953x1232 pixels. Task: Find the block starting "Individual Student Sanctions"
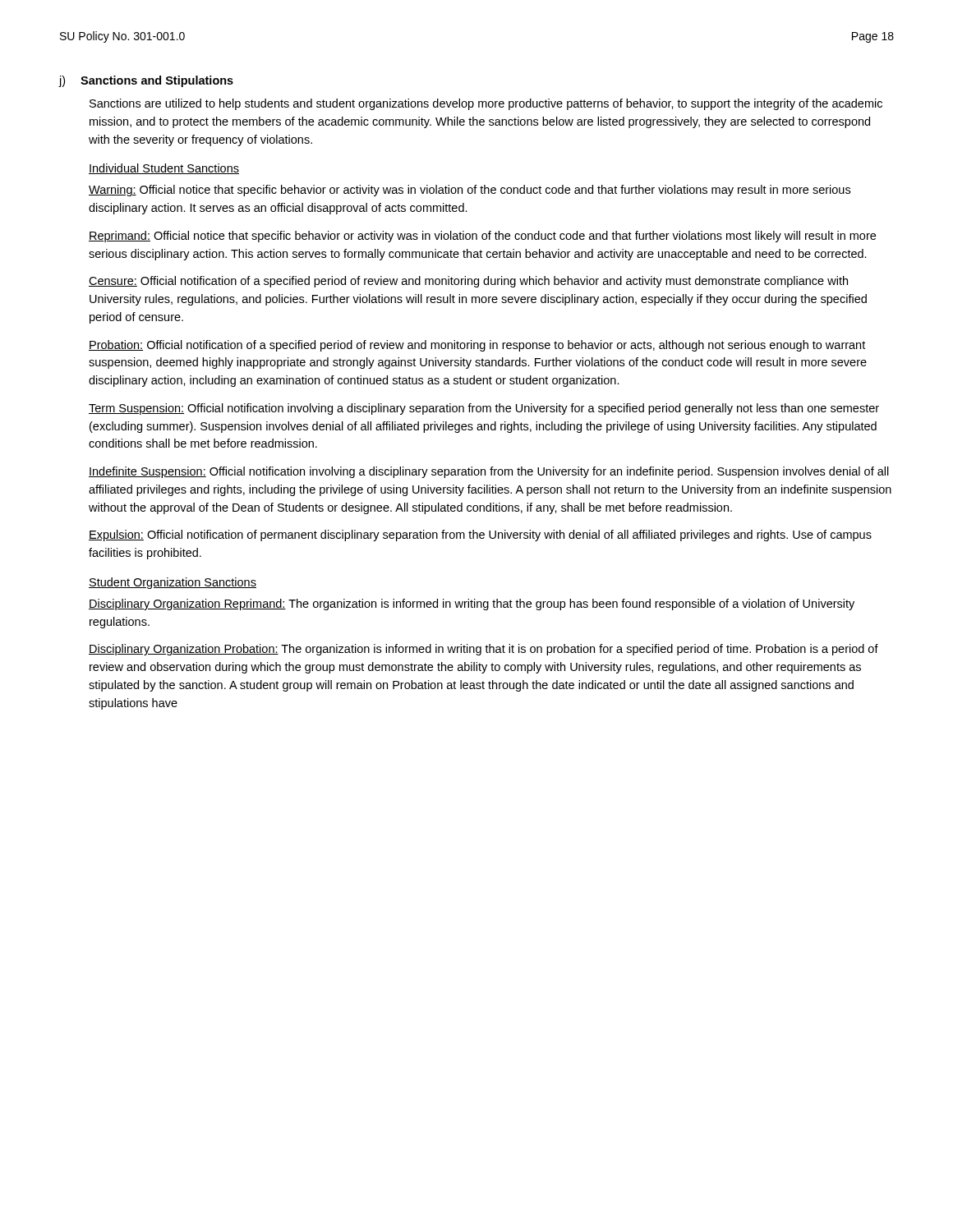tap(164, 169)
